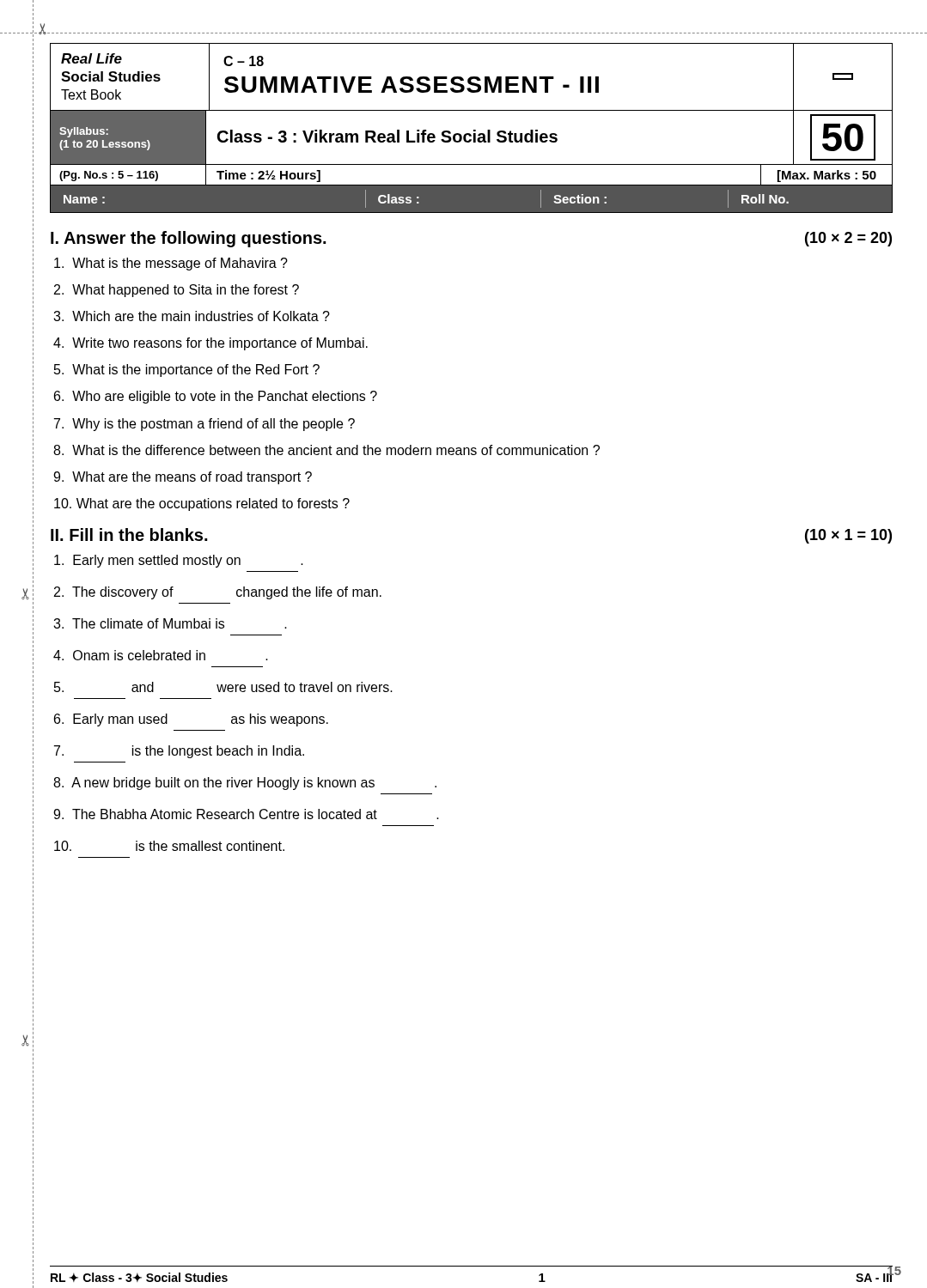Where is the section header that starts "I. Answer the following"?

pyautogui.click(x=184, y=239)
